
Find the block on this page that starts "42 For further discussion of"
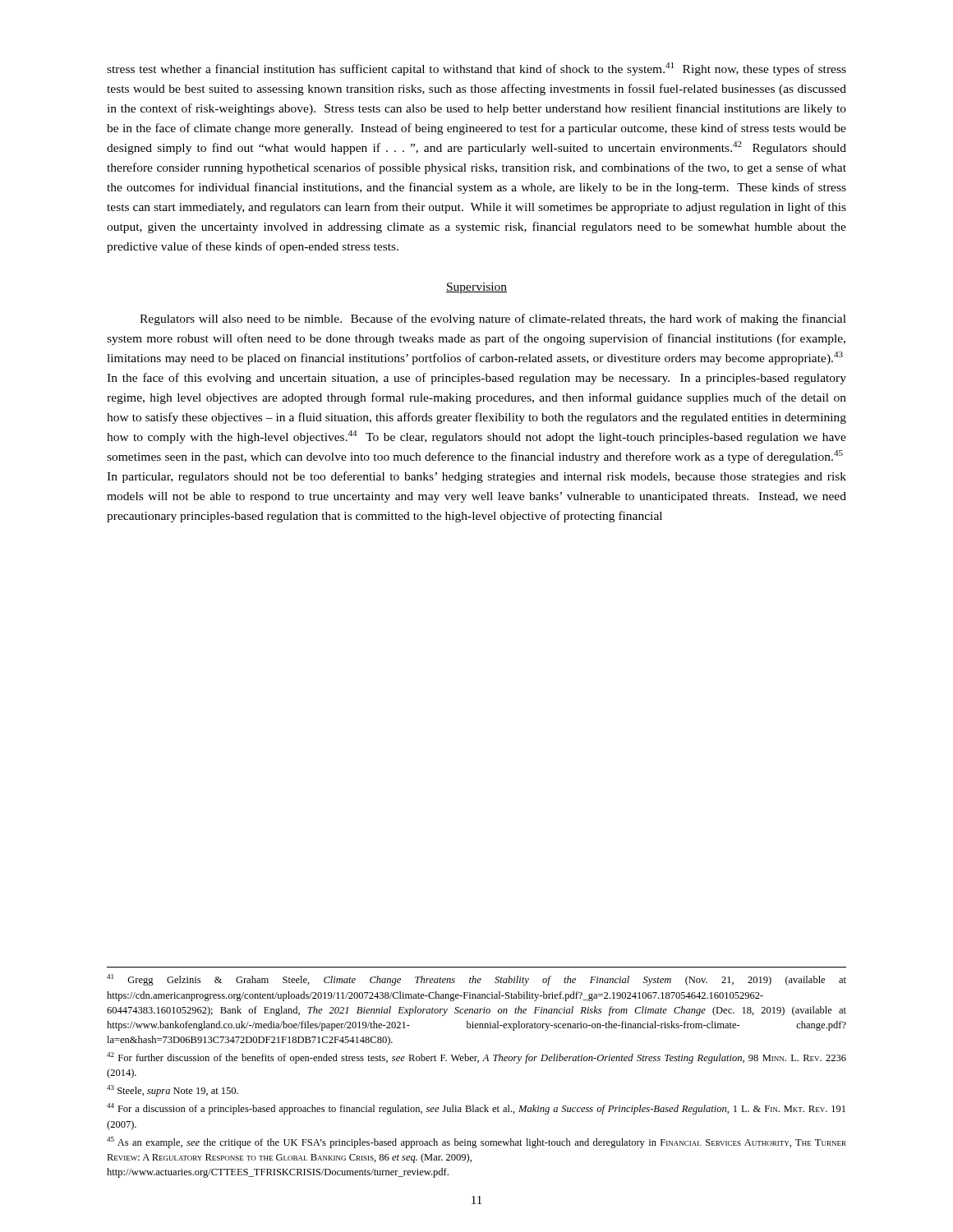pos(476,1065)
